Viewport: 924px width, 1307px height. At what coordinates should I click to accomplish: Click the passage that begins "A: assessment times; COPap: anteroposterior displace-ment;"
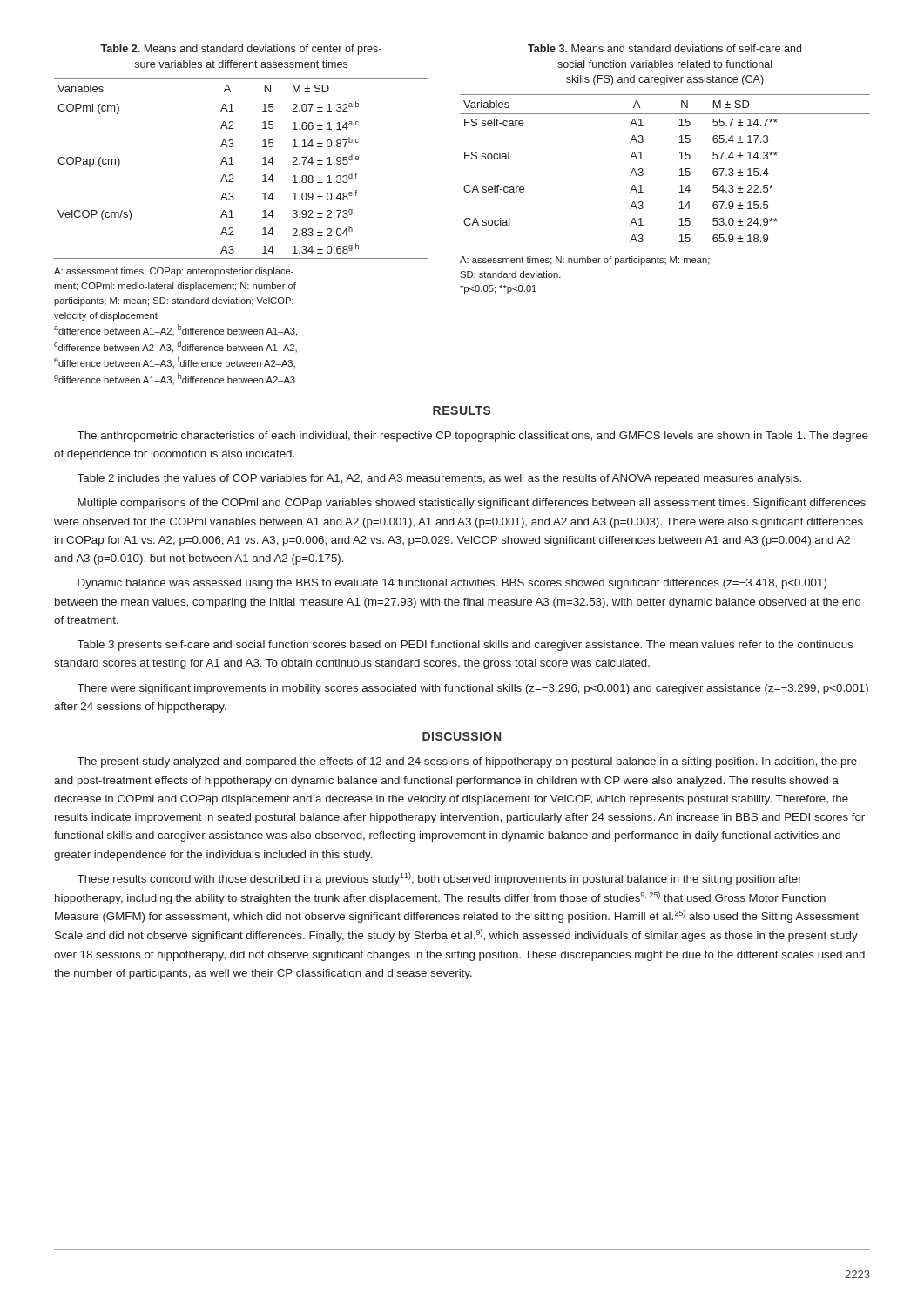176,325
